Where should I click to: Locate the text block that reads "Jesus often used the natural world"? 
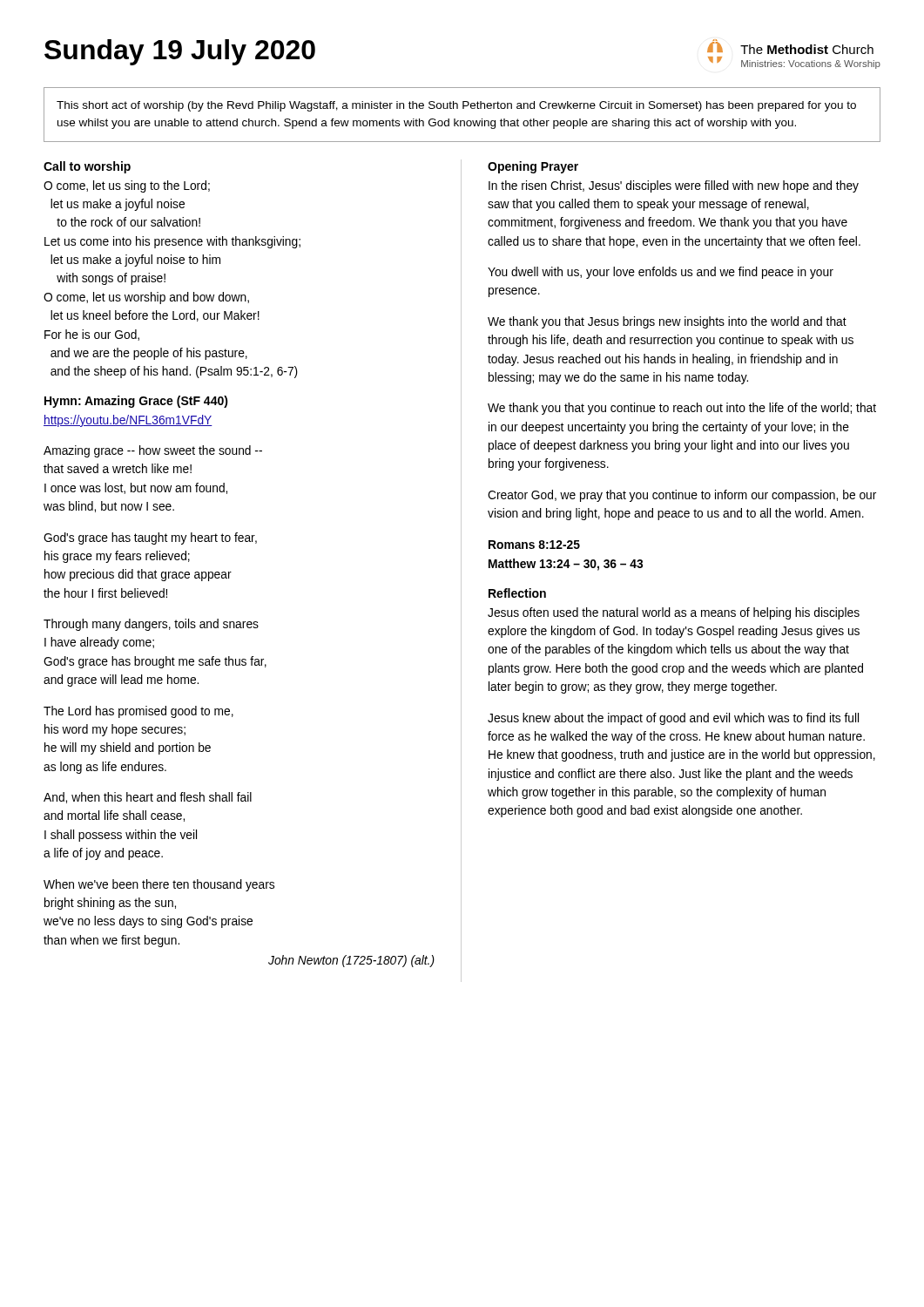(676, 650)
